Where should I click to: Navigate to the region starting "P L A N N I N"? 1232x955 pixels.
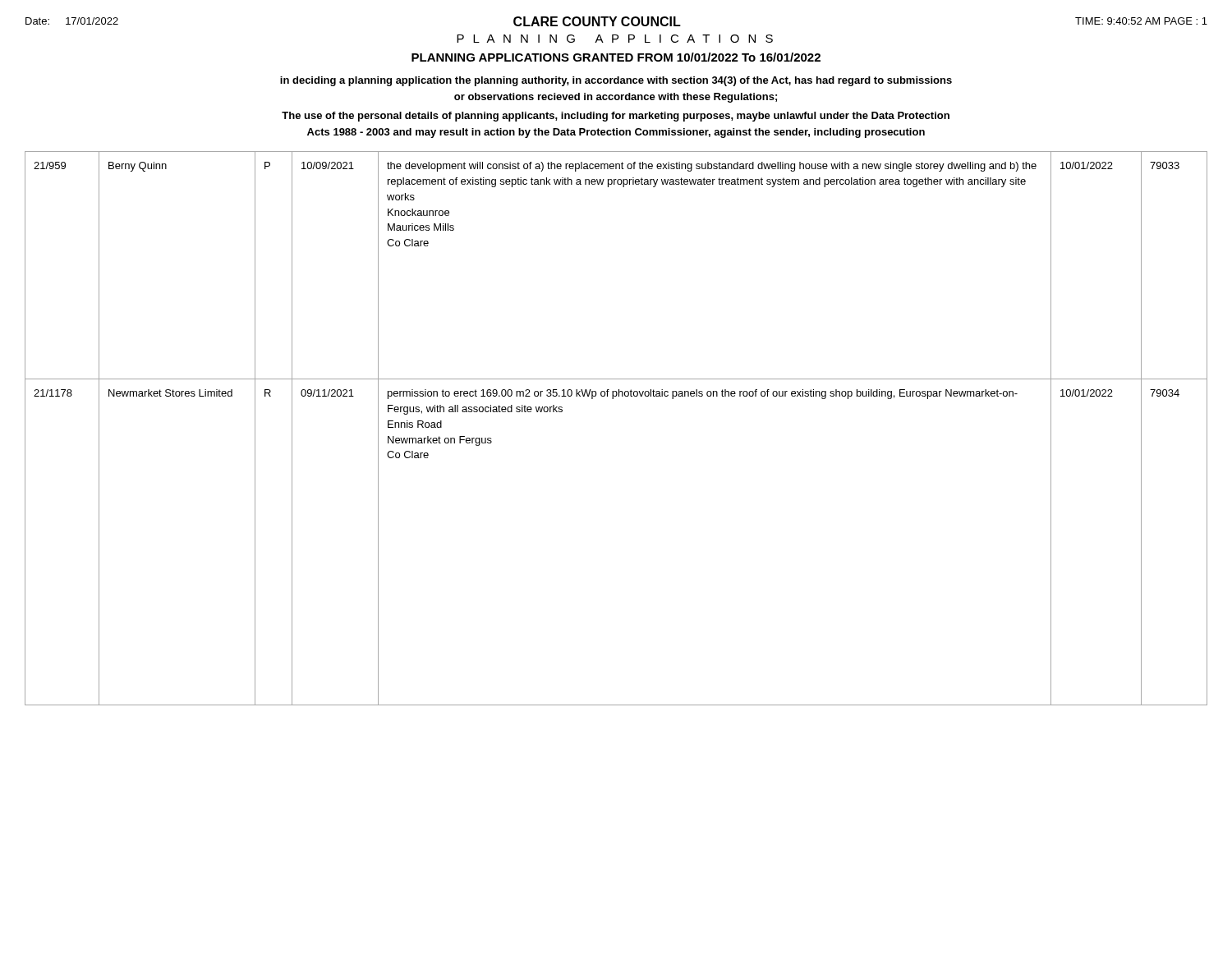[616, 38]
